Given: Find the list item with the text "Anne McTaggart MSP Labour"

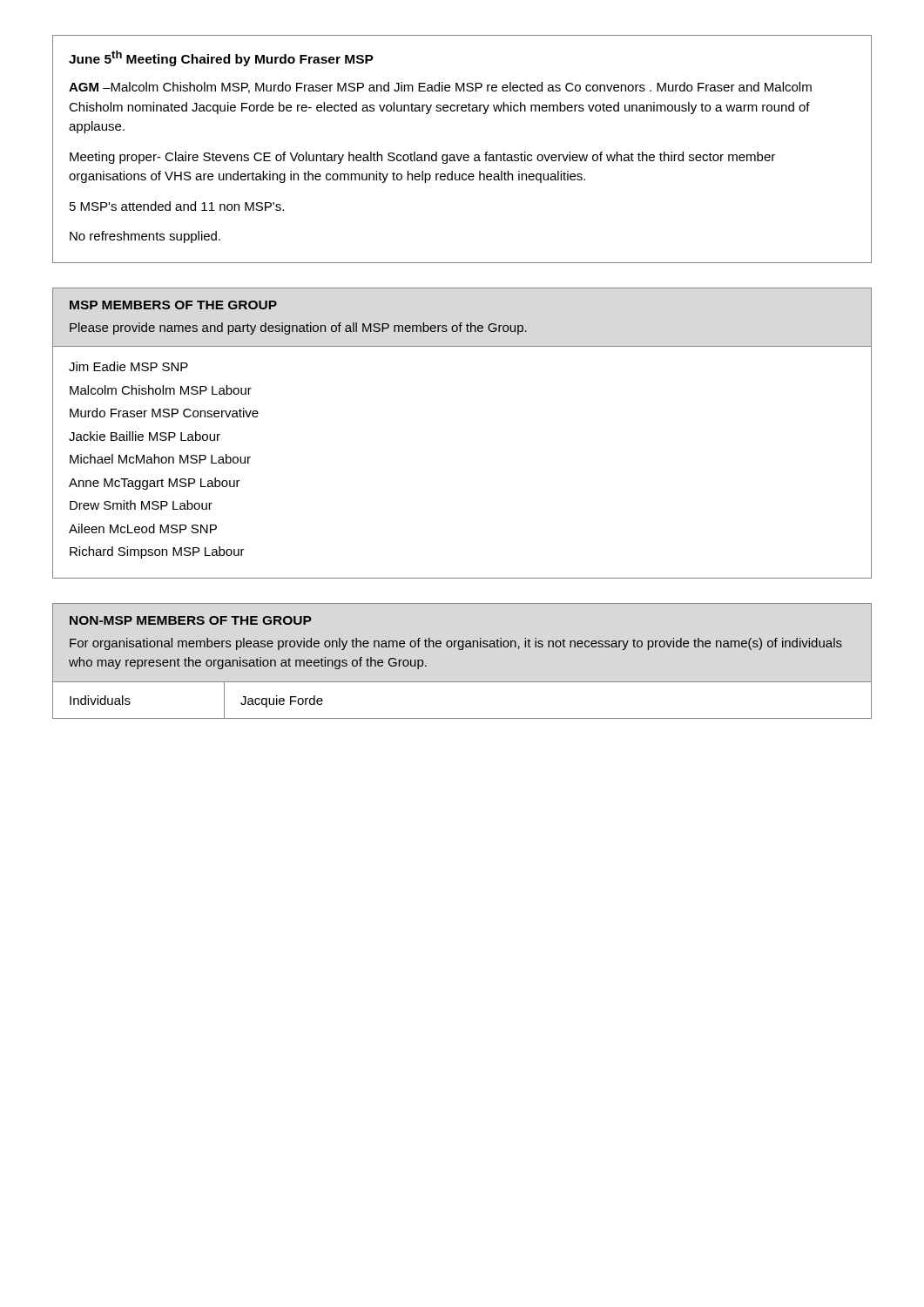Looking at the screenshot, I should (x=154, y=482).
